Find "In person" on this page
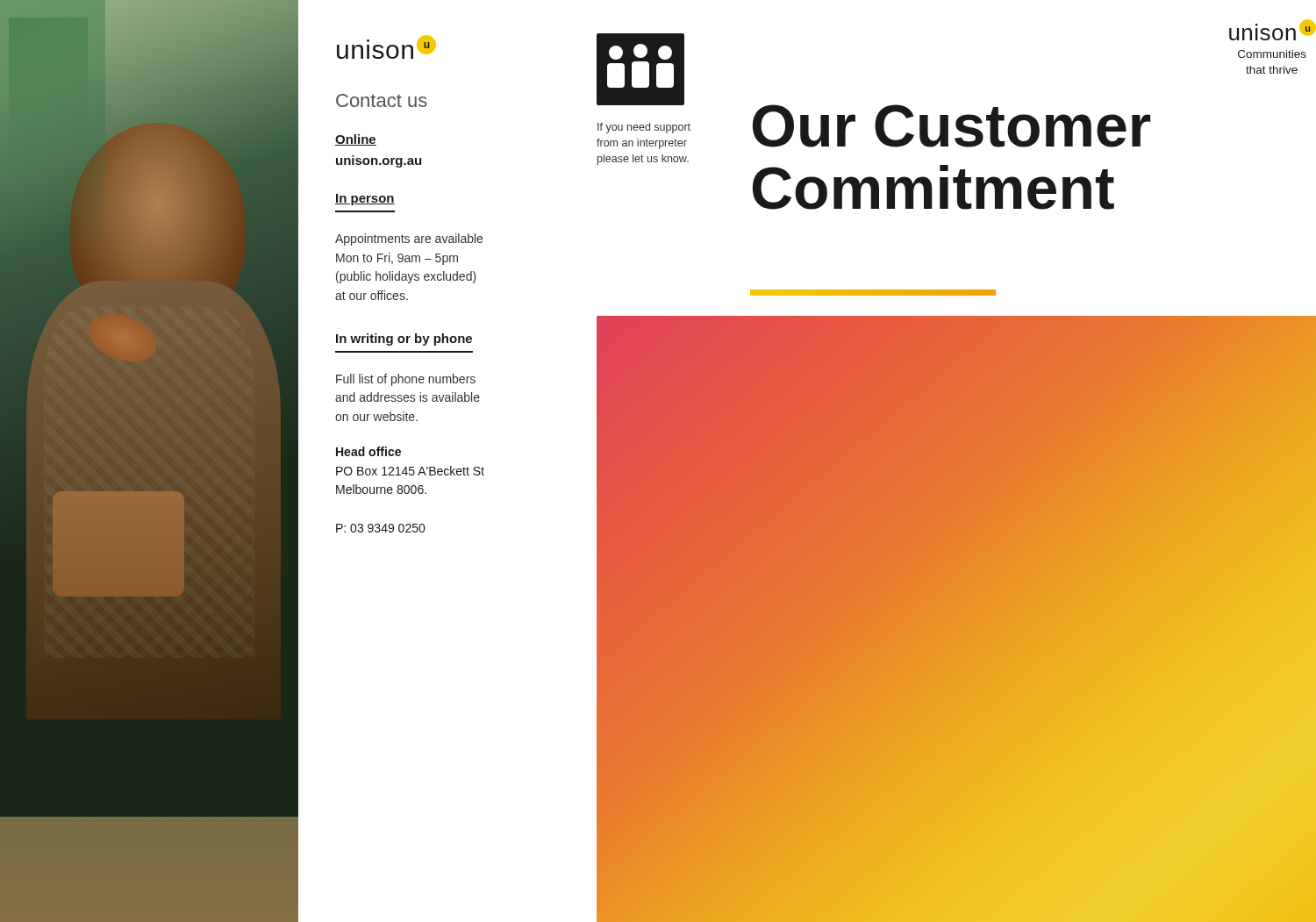The image size is (1316, 922). tap(365, 198)
